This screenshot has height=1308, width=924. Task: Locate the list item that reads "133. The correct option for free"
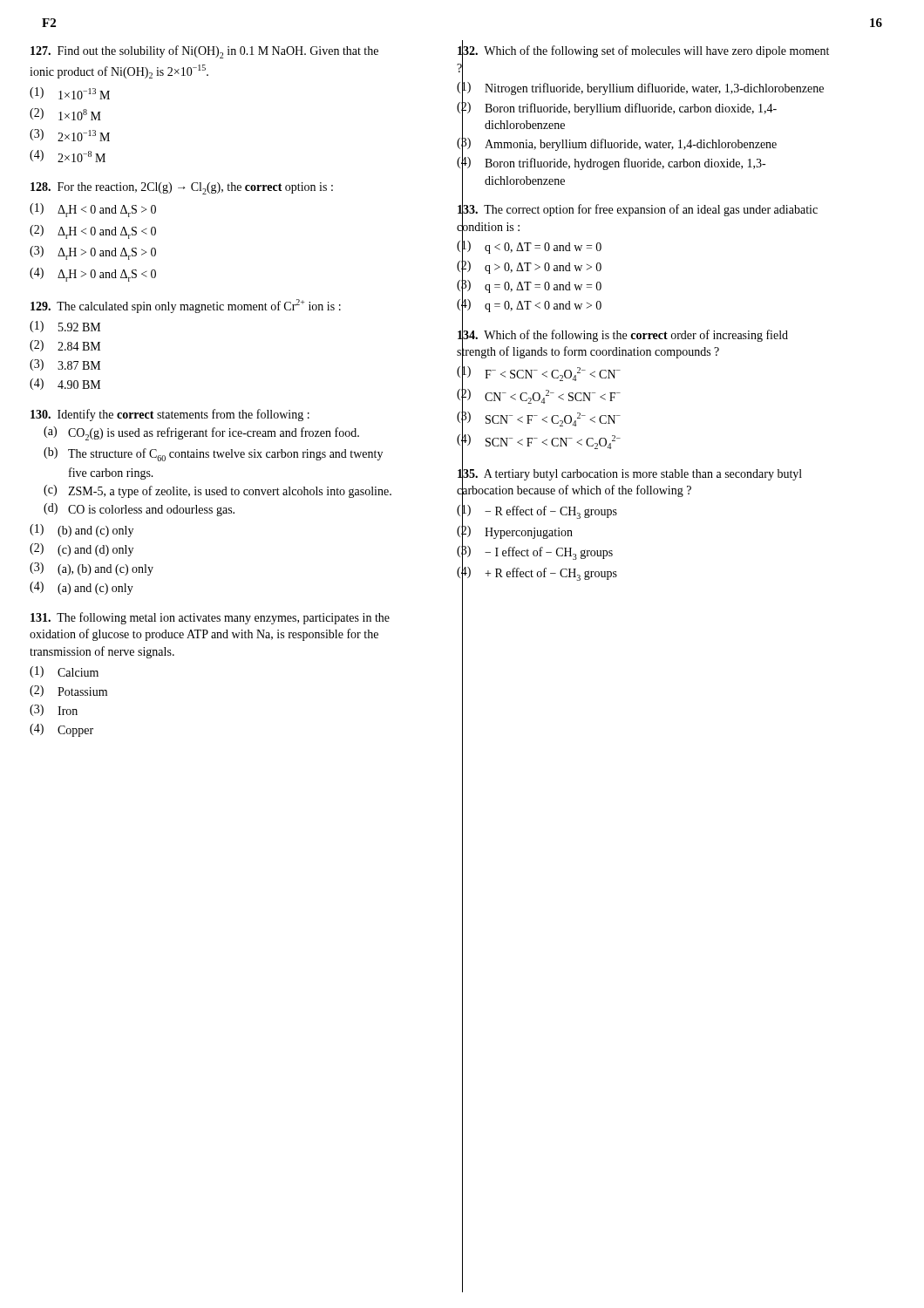click(x=643, y=258)
